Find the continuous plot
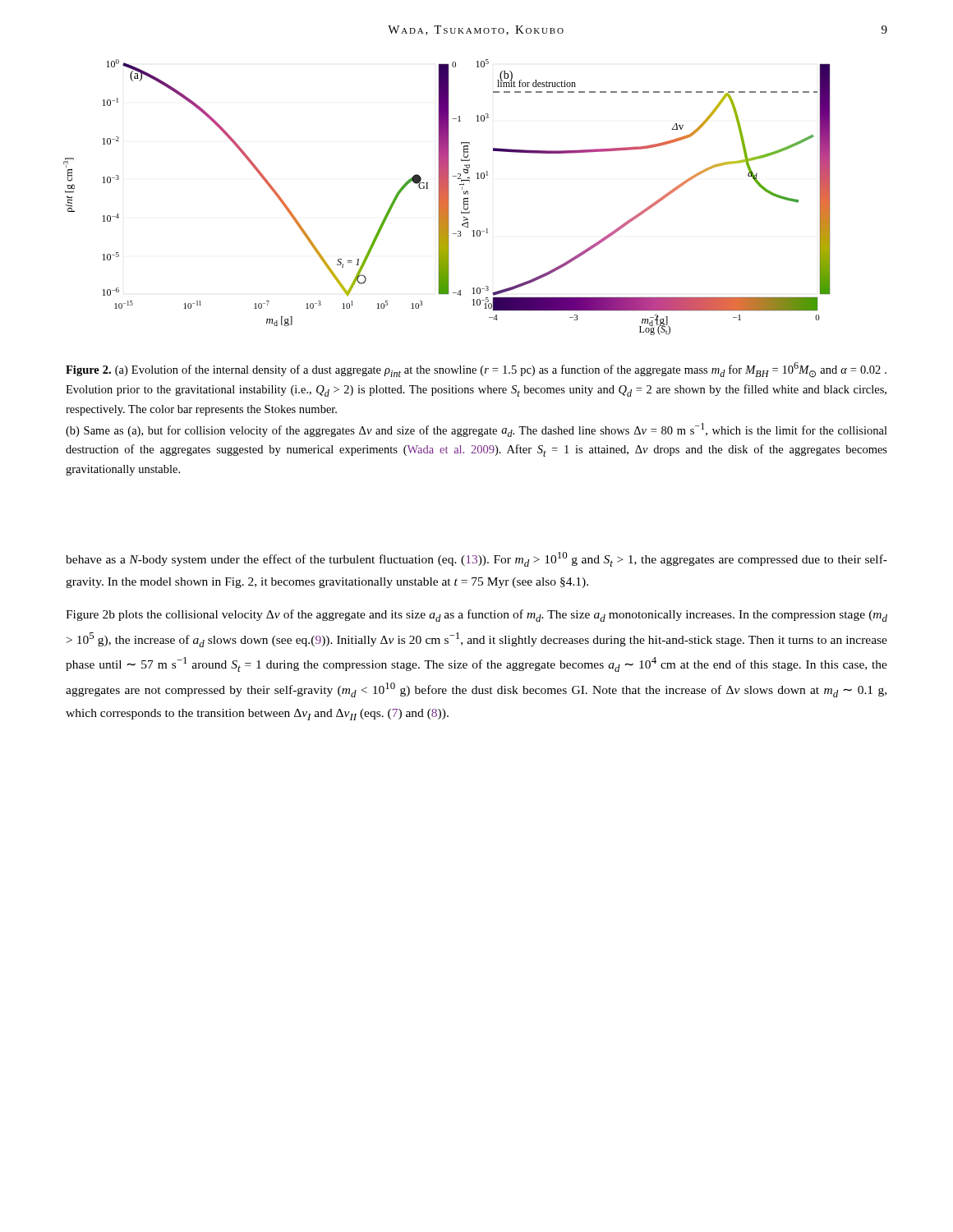 click(476, 197)
